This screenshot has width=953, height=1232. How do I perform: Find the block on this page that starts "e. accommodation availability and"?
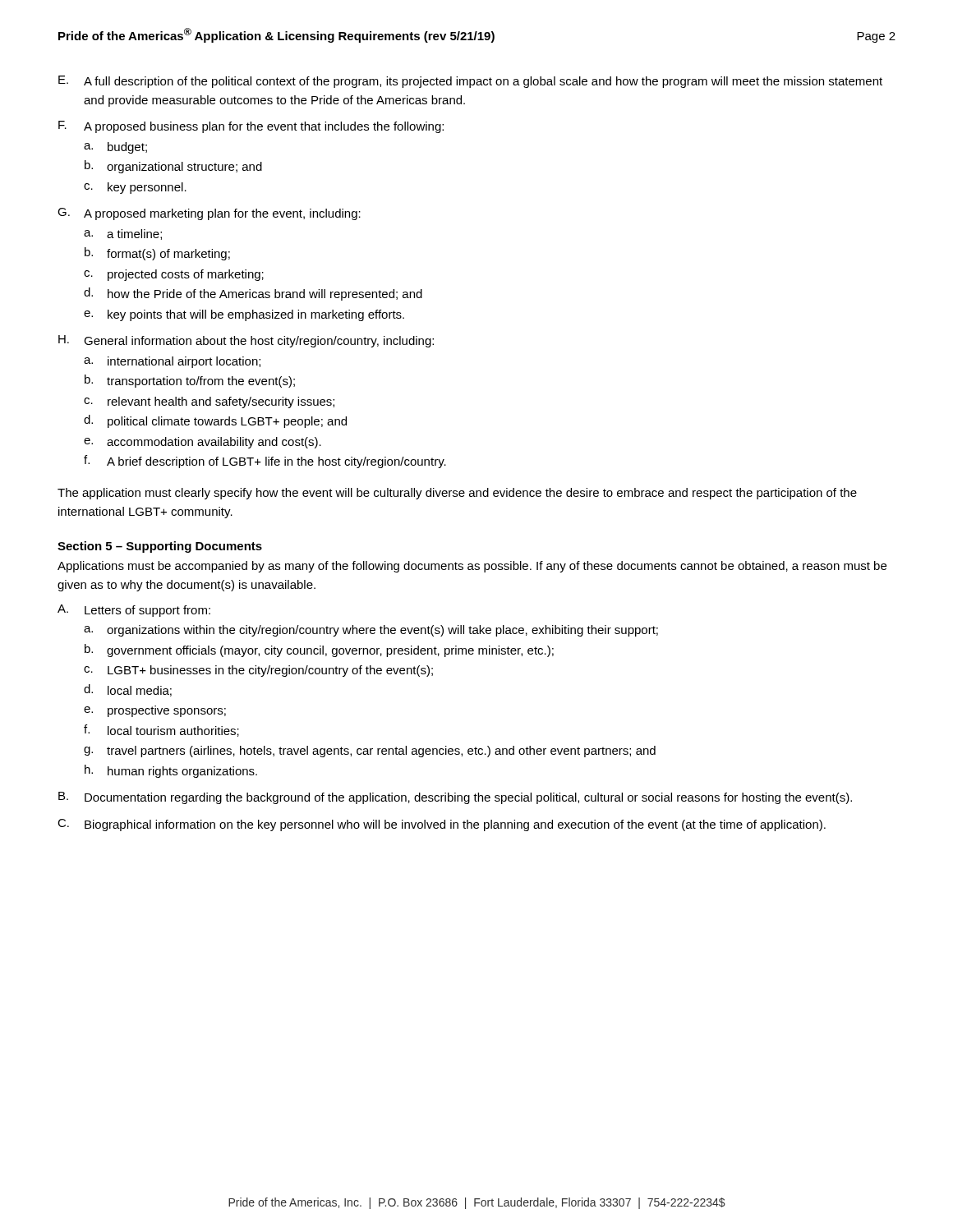pyautogui.click(x=203, y=442)
